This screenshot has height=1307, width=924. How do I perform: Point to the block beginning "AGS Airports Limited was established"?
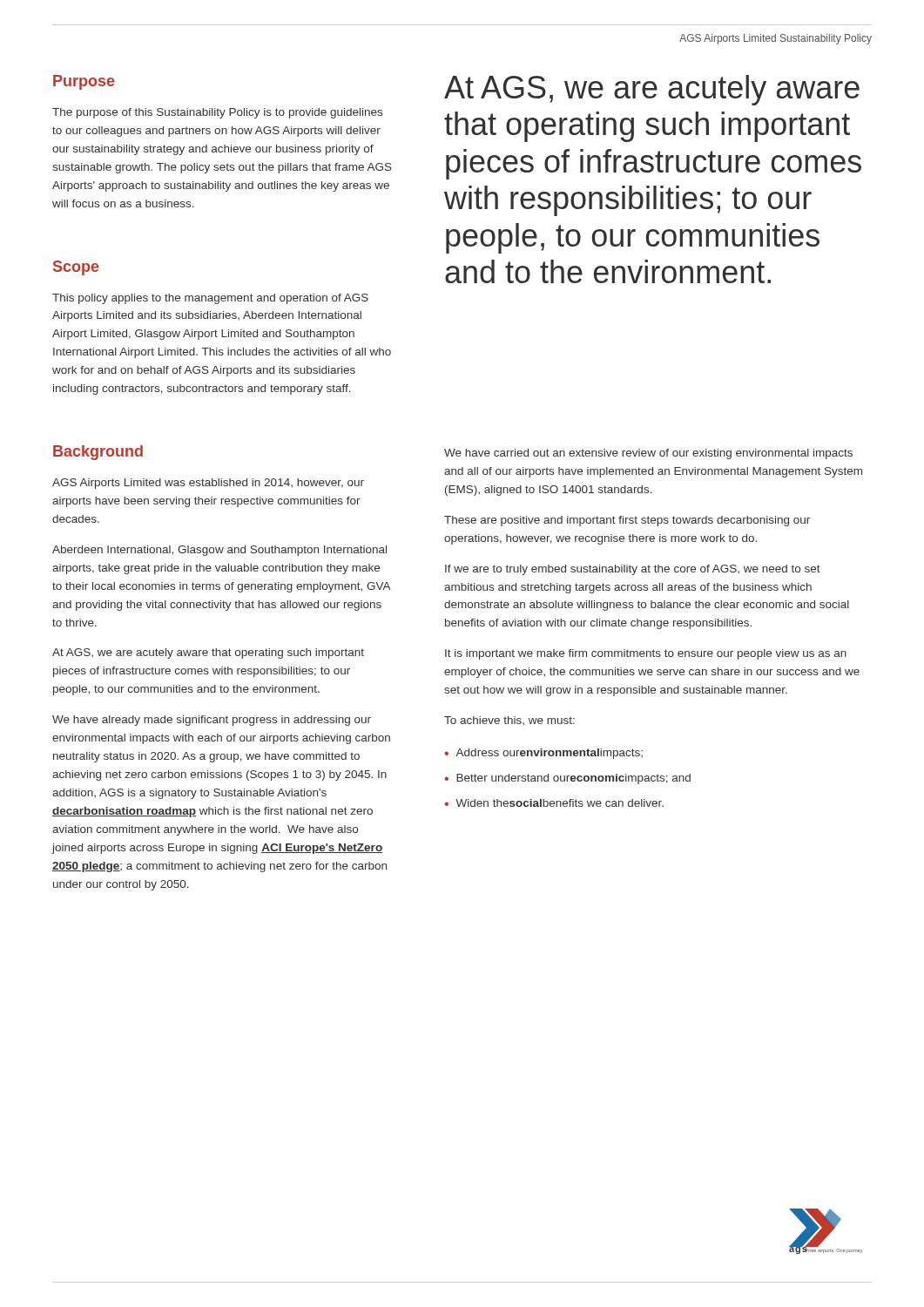pyautogui.click(x=208, y=501)
